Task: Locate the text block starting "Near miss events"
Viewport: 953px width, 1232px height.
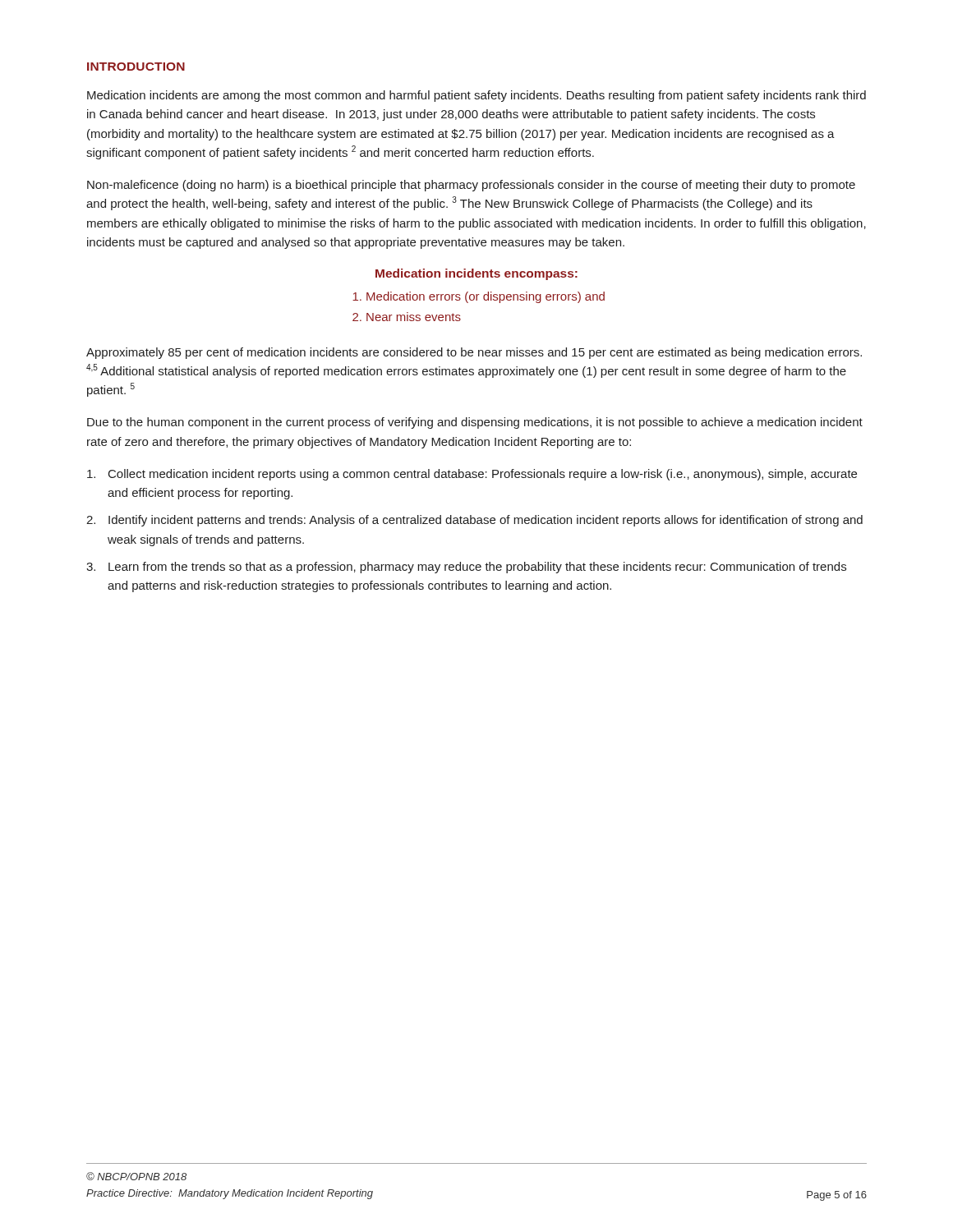Action: [x=413, y=316]
